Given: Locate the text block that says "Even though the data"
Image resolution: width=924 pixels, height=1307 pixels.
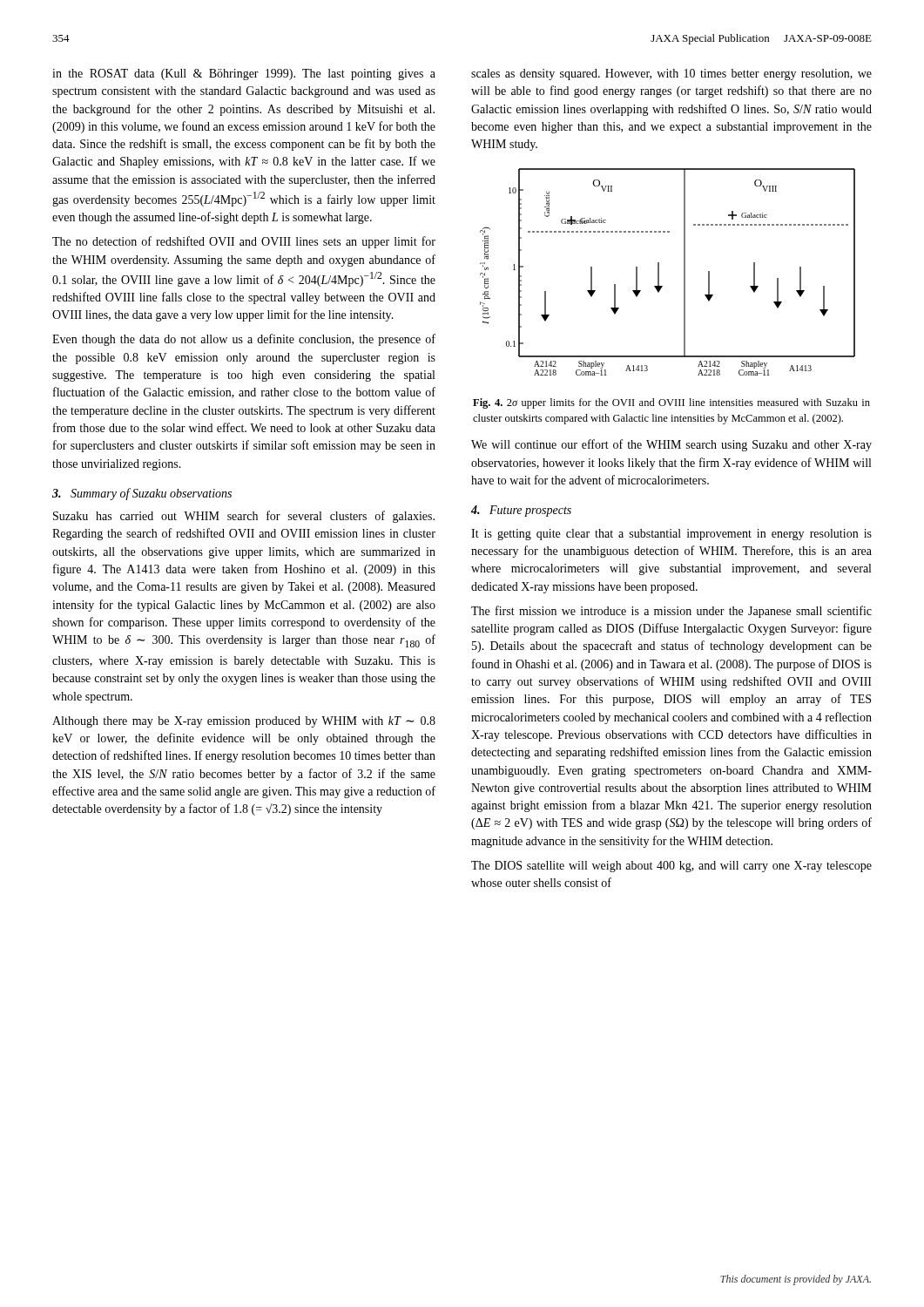Looking at the screenshot, I should (x=244, y=402).
